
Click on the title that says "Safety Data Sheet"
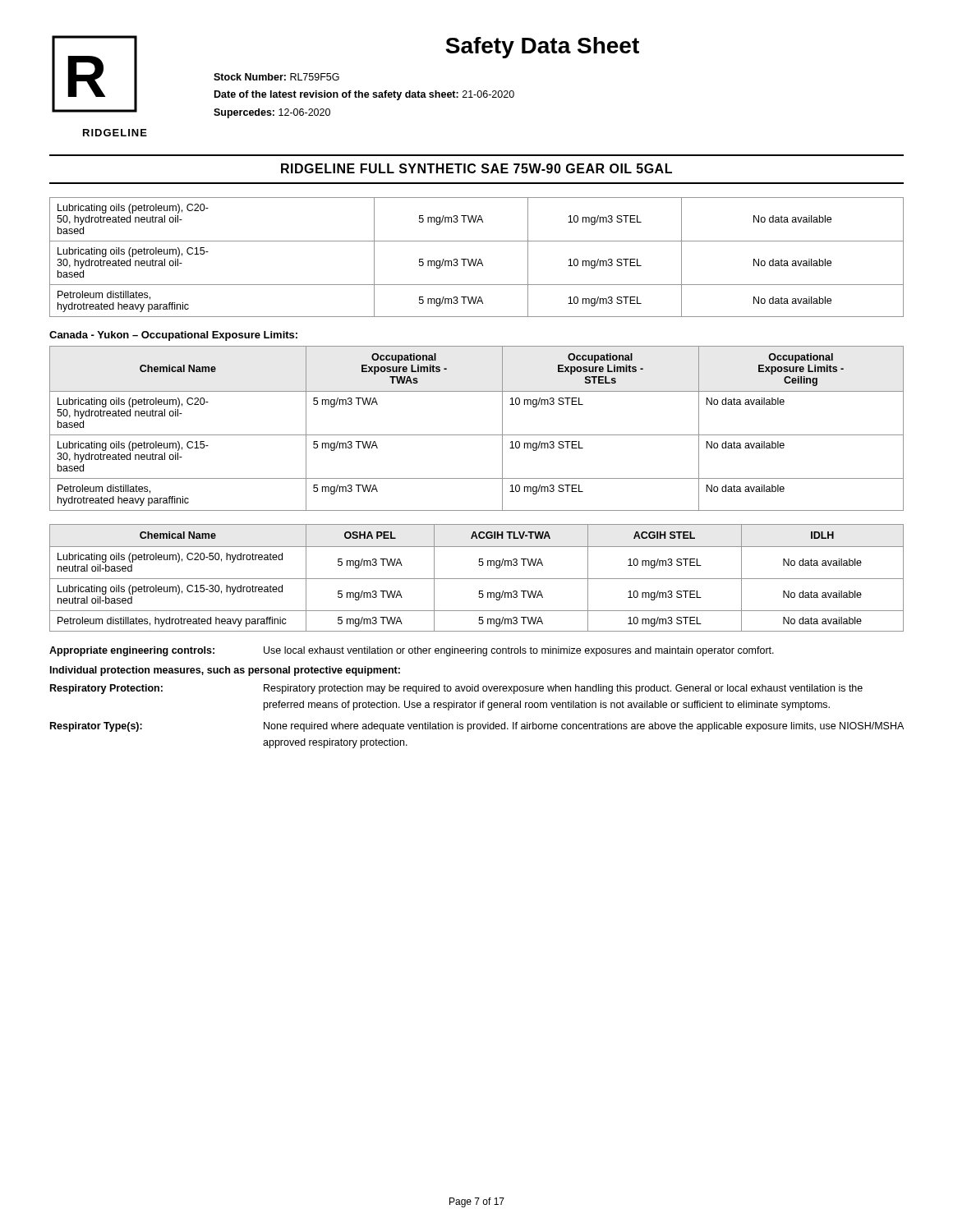[x=542, y=46]
